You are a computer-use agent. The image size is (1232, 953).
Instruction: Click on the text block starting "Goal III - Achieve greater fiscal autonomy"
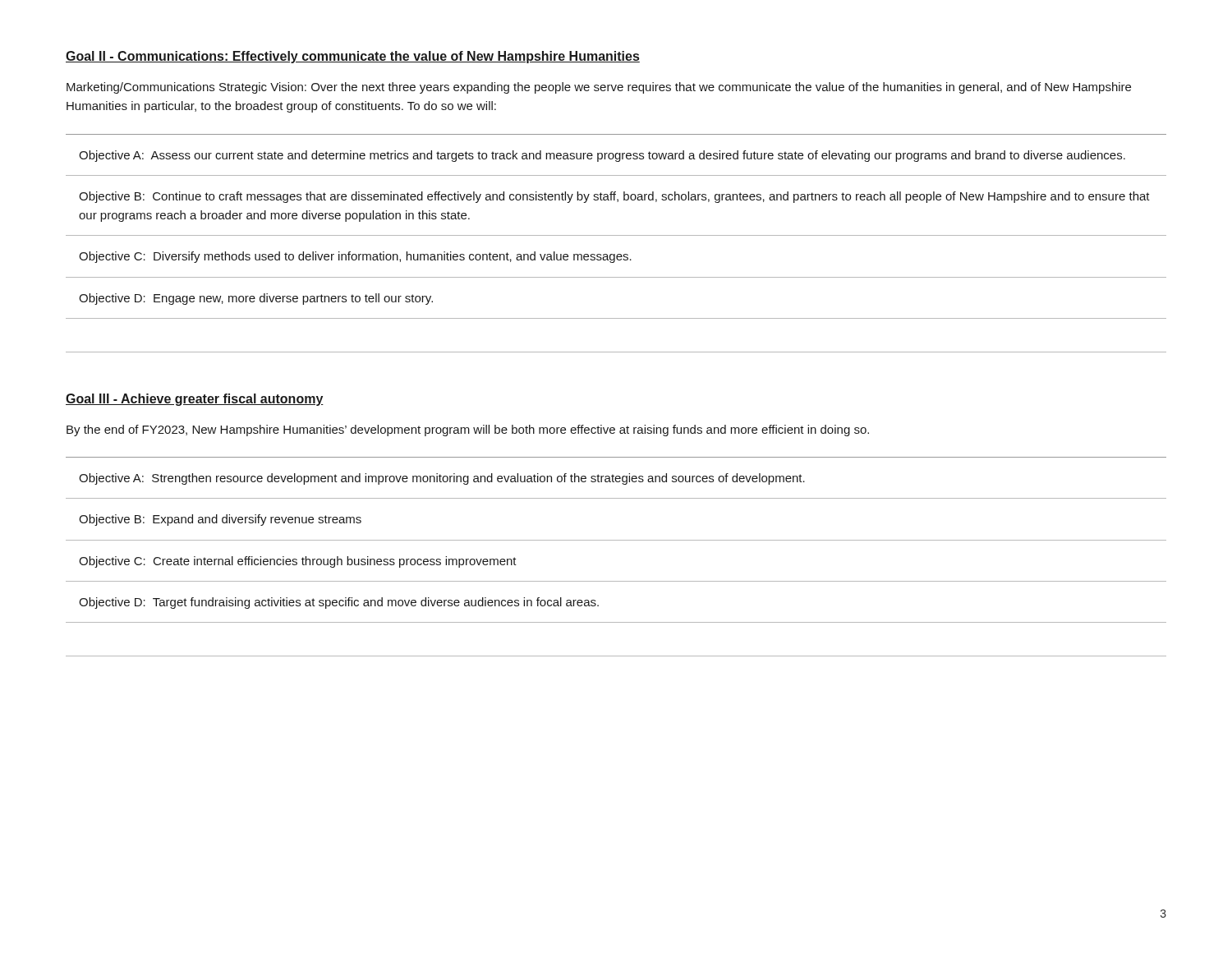(x=194, y=399)
